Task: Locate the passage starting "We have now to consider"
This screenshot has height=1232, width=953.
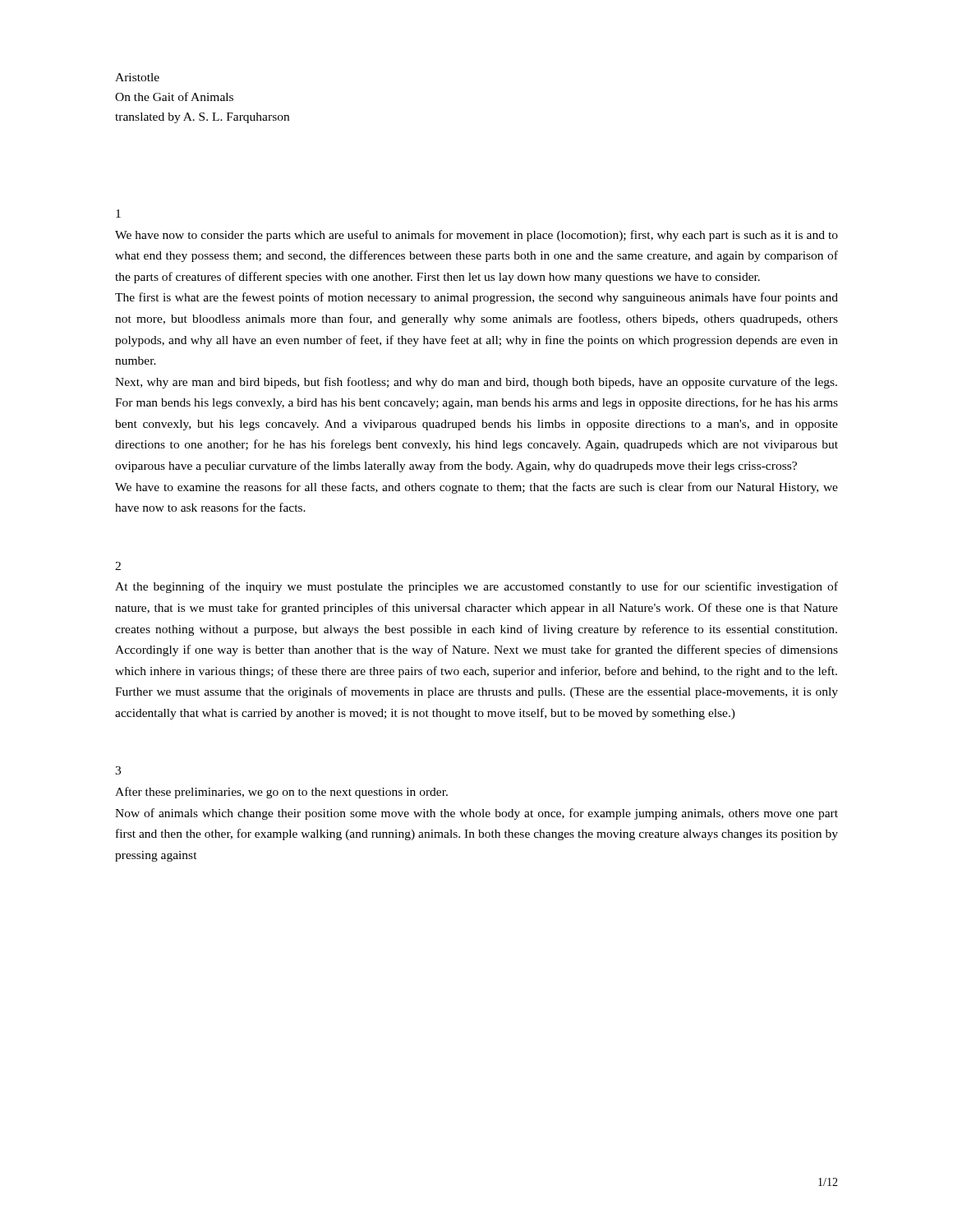Action: (x=476, y=371)
